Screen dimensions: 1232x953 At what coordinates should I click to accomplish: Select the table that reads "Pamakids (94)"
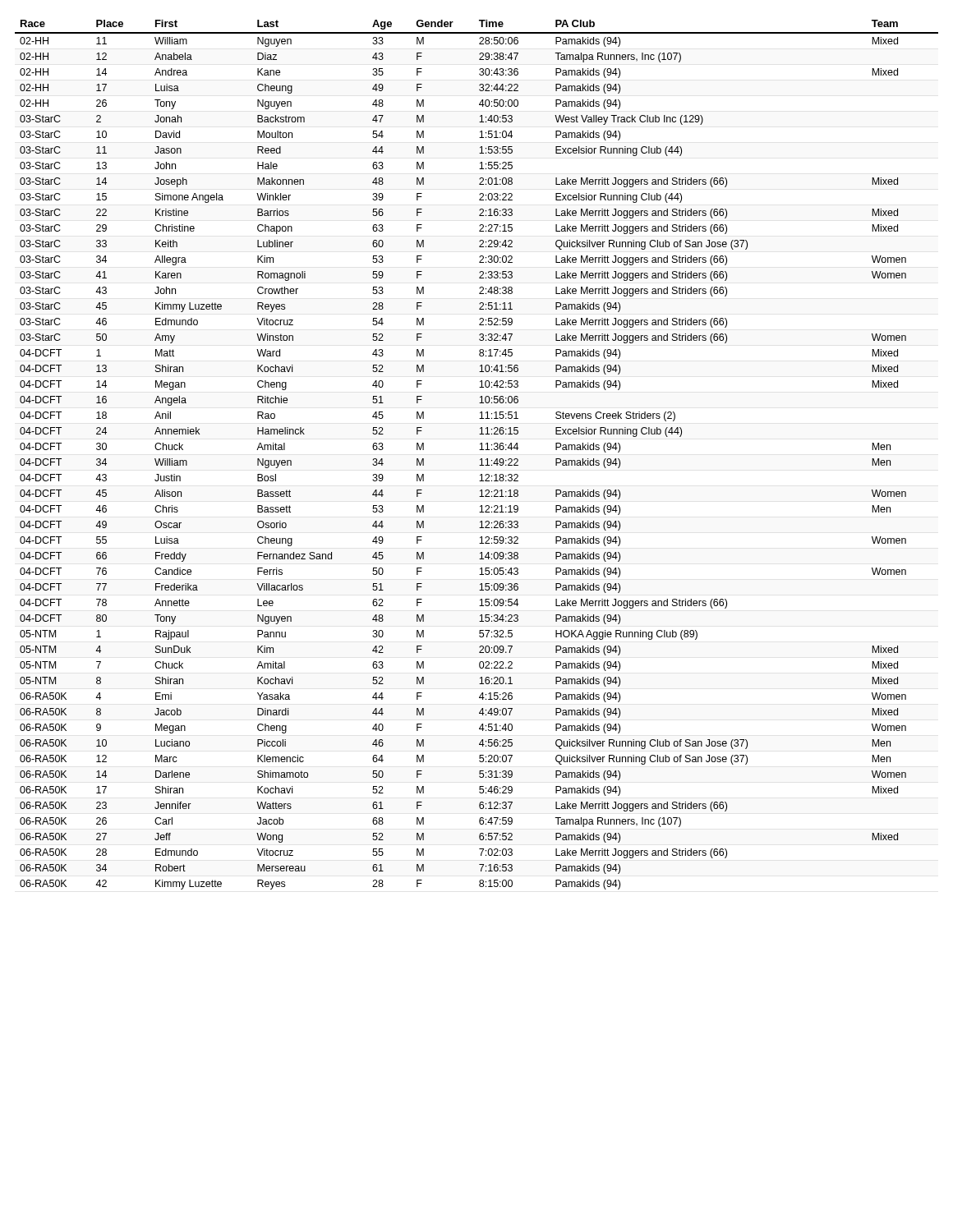tap(476, 453)
